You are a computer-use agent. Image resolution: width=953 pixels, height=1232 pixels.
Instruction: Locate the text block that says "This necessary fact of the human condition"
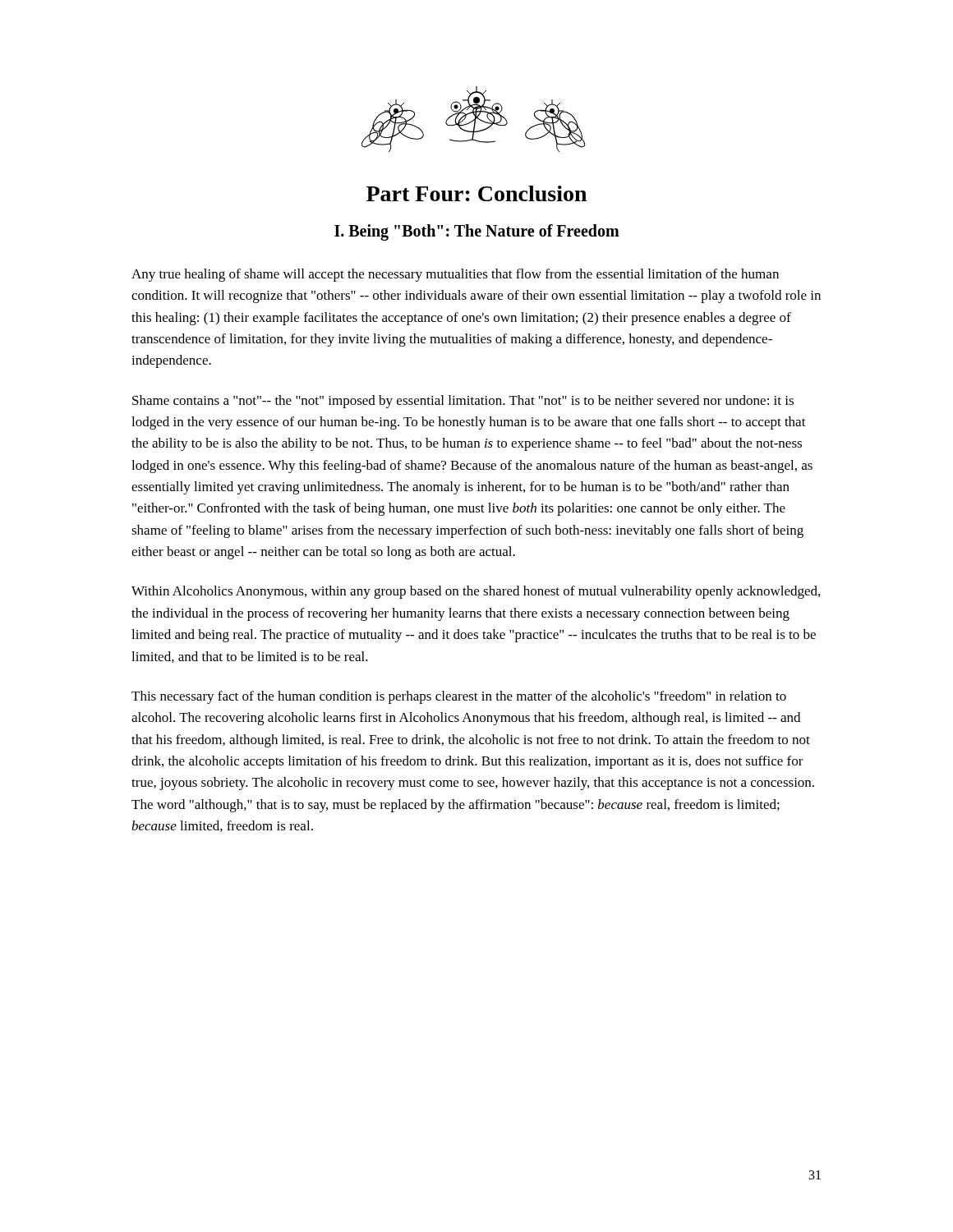point(473,761)
